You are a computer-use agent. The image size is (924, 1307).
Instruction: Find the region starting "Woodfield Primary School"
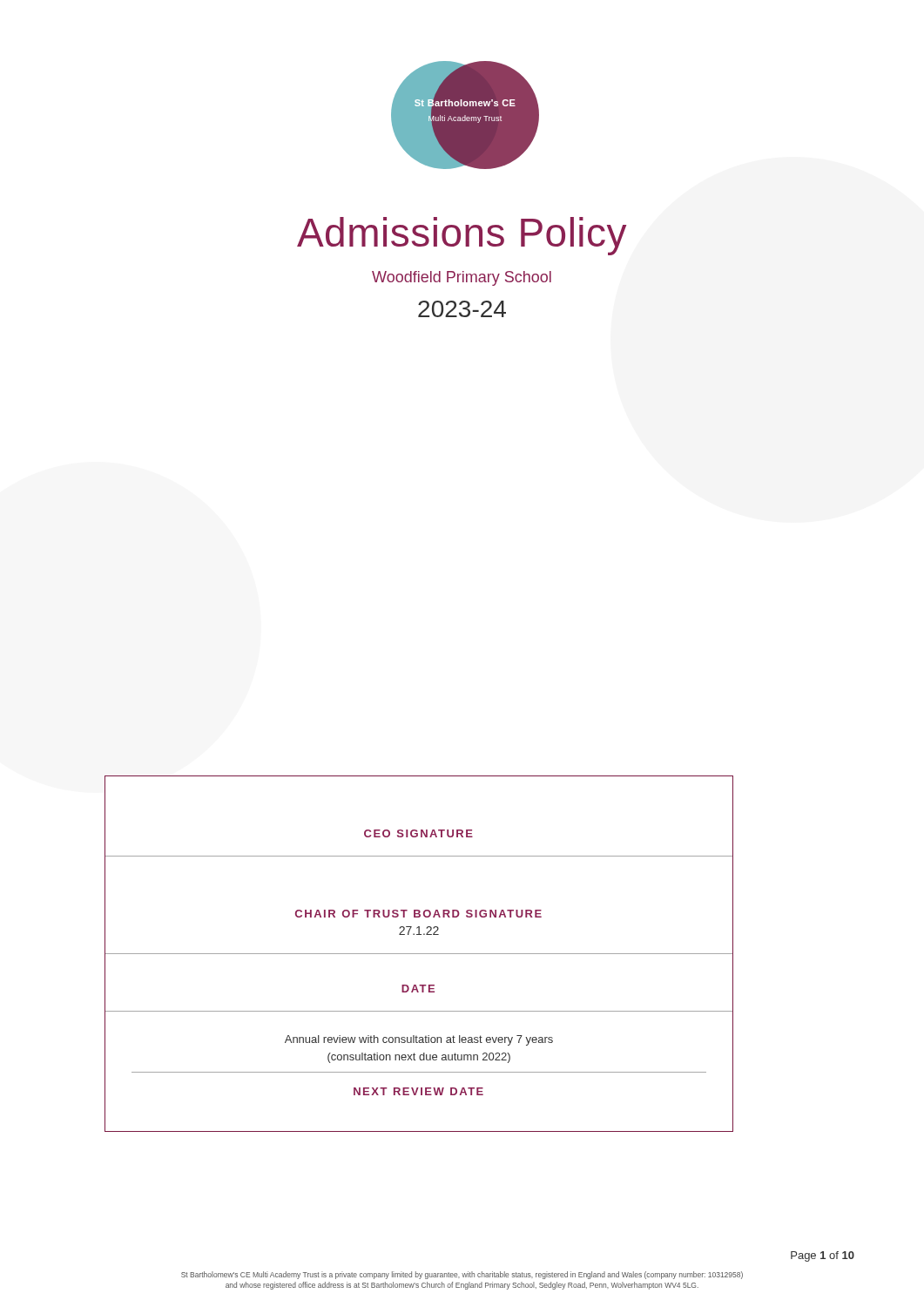[x=462, y=277]
